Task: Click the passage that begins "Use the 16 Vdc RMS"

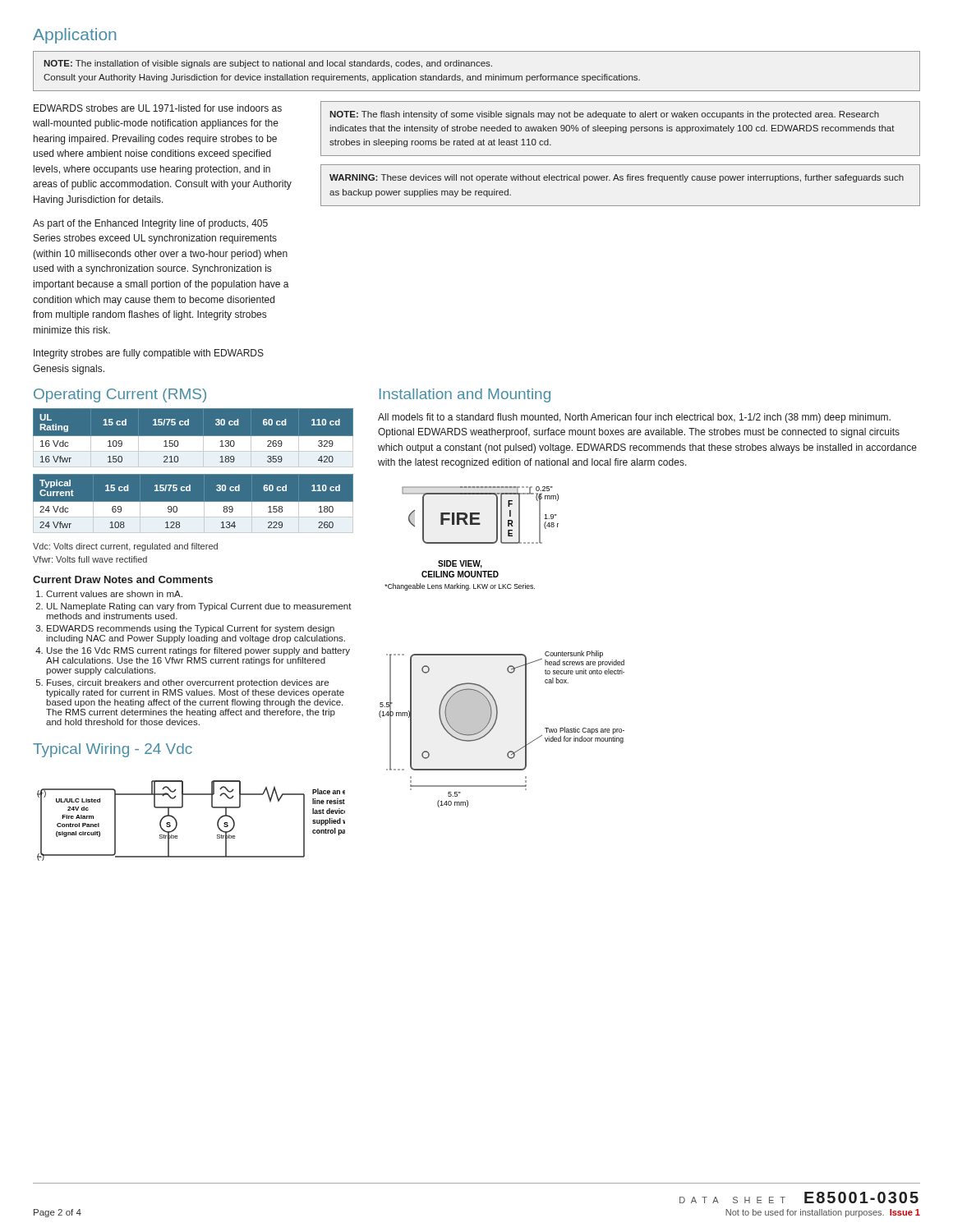Action: [200, 660]
